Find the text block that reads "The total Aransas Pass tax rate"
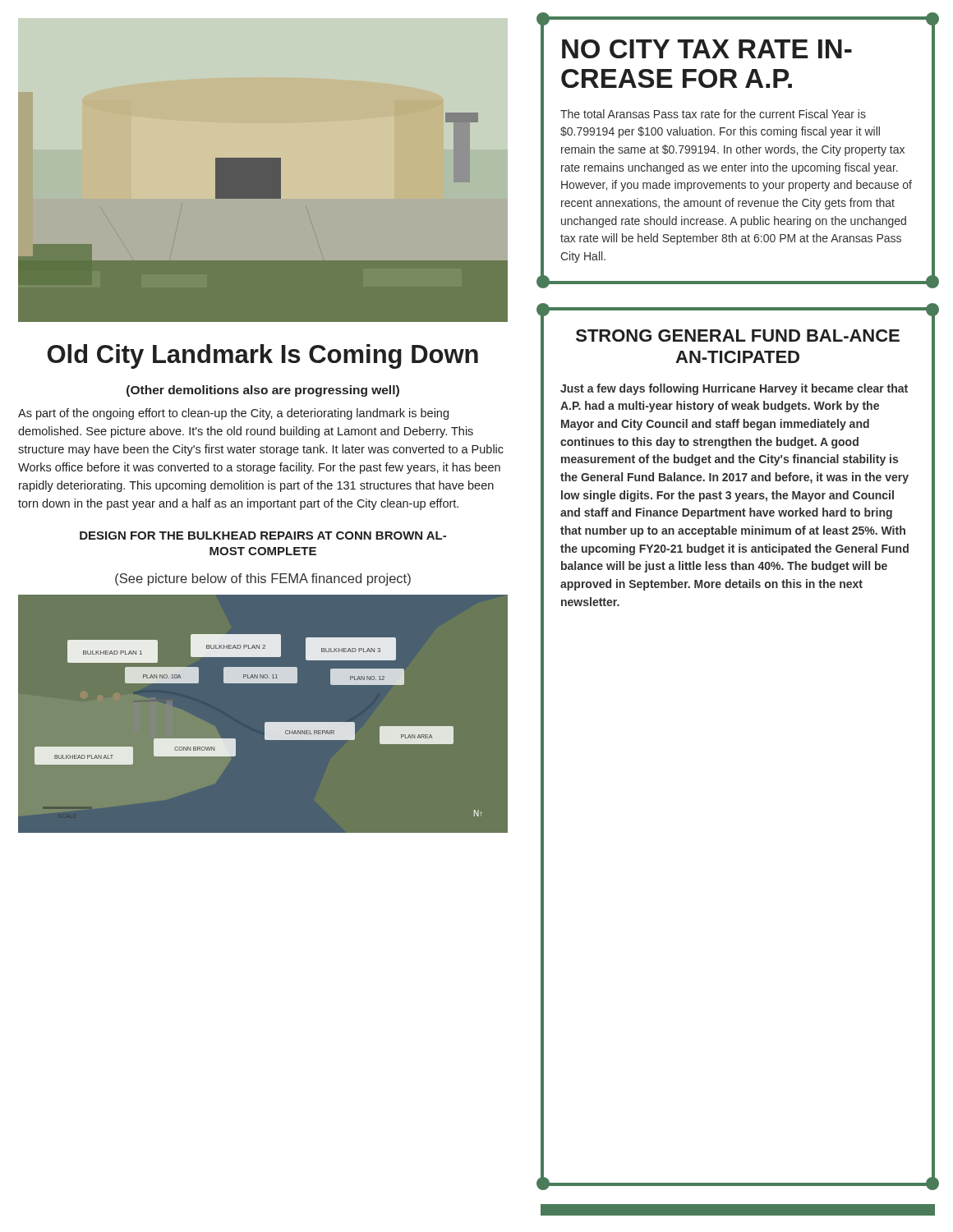 click(x=736, y=185)
